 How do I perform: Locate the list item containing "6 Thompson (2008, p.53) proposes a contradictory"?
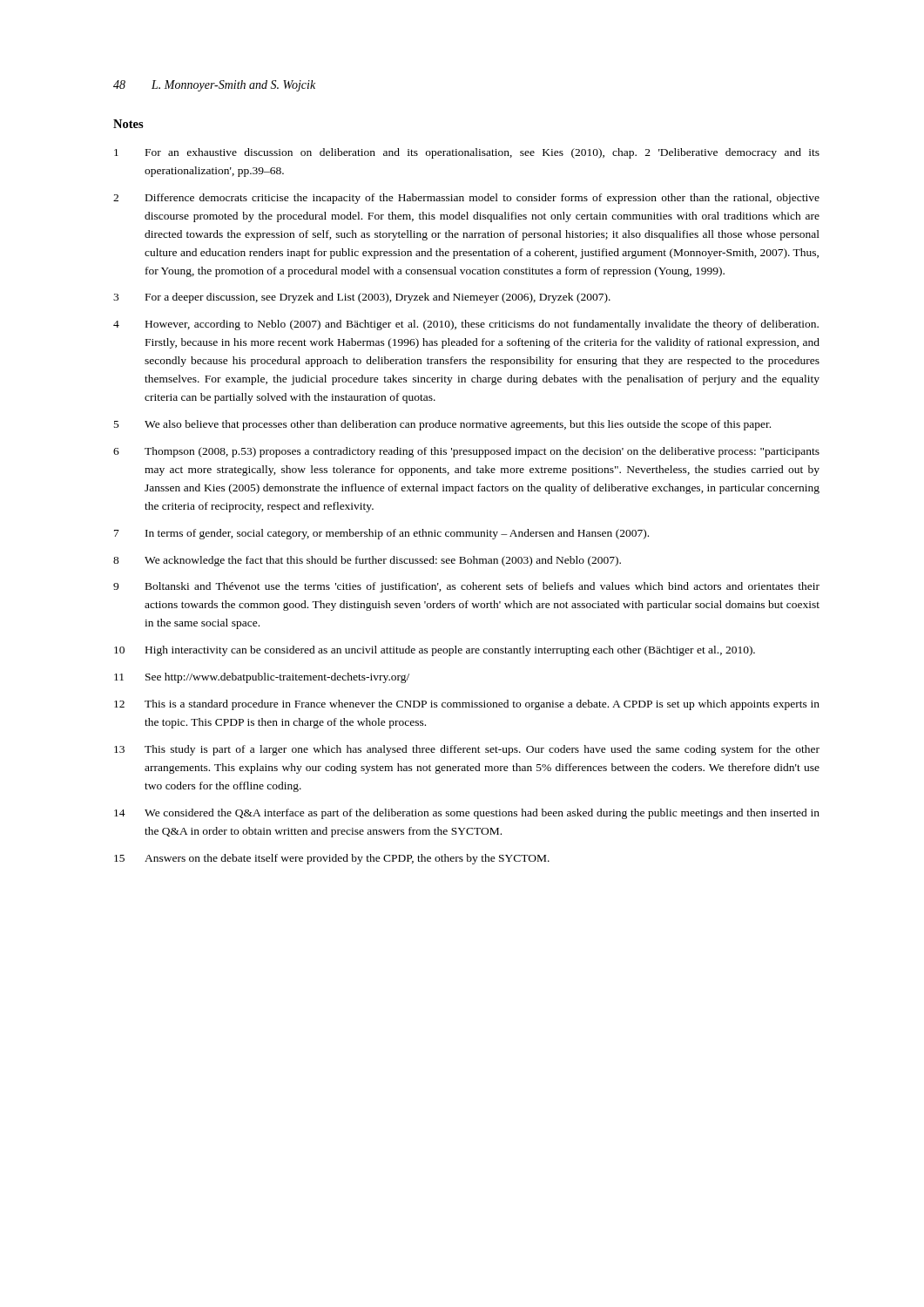click(x=466, y=479)
